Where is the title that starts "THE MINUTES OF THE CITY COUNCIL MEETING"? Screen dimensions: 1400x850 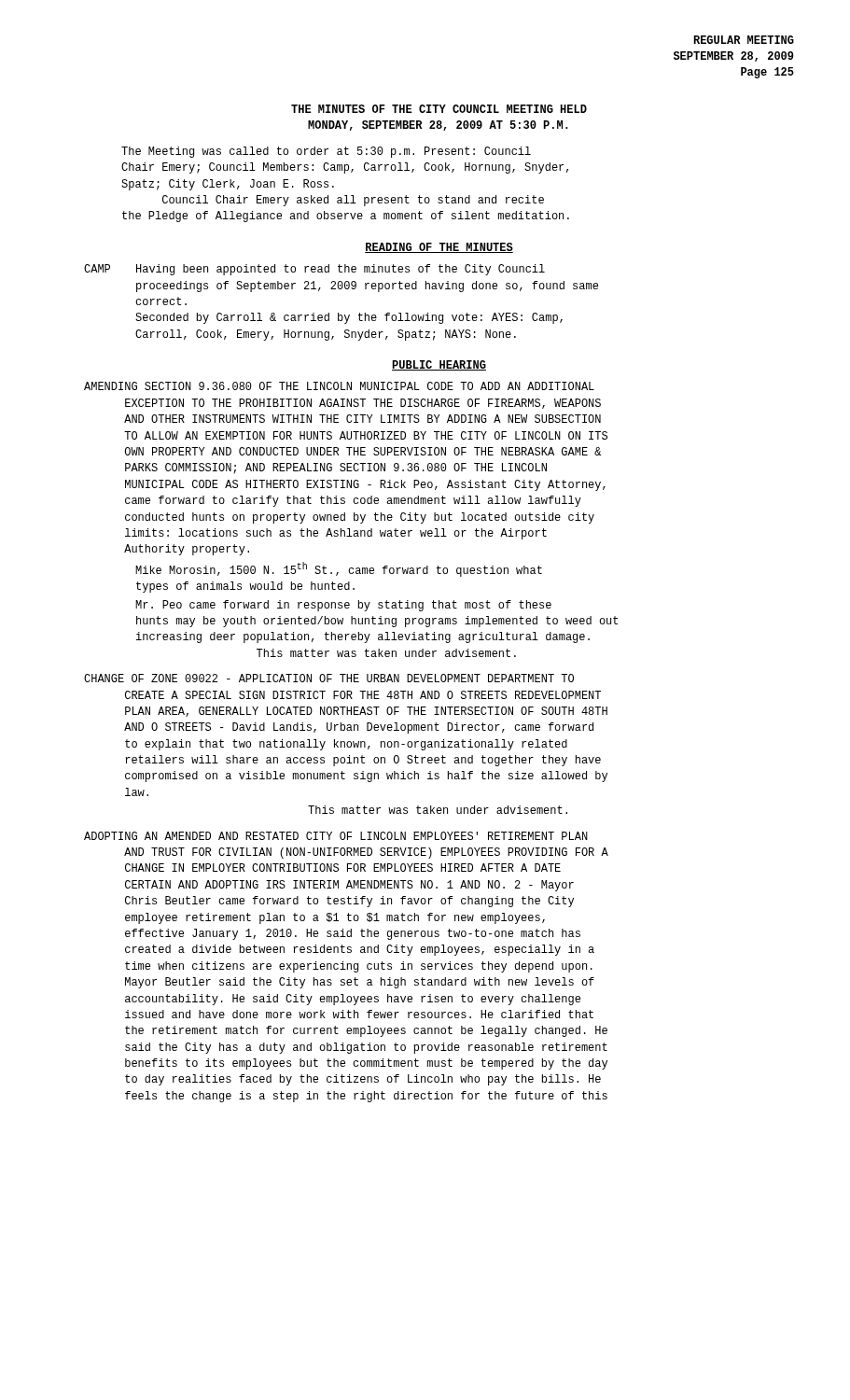[x=439, y=118]
